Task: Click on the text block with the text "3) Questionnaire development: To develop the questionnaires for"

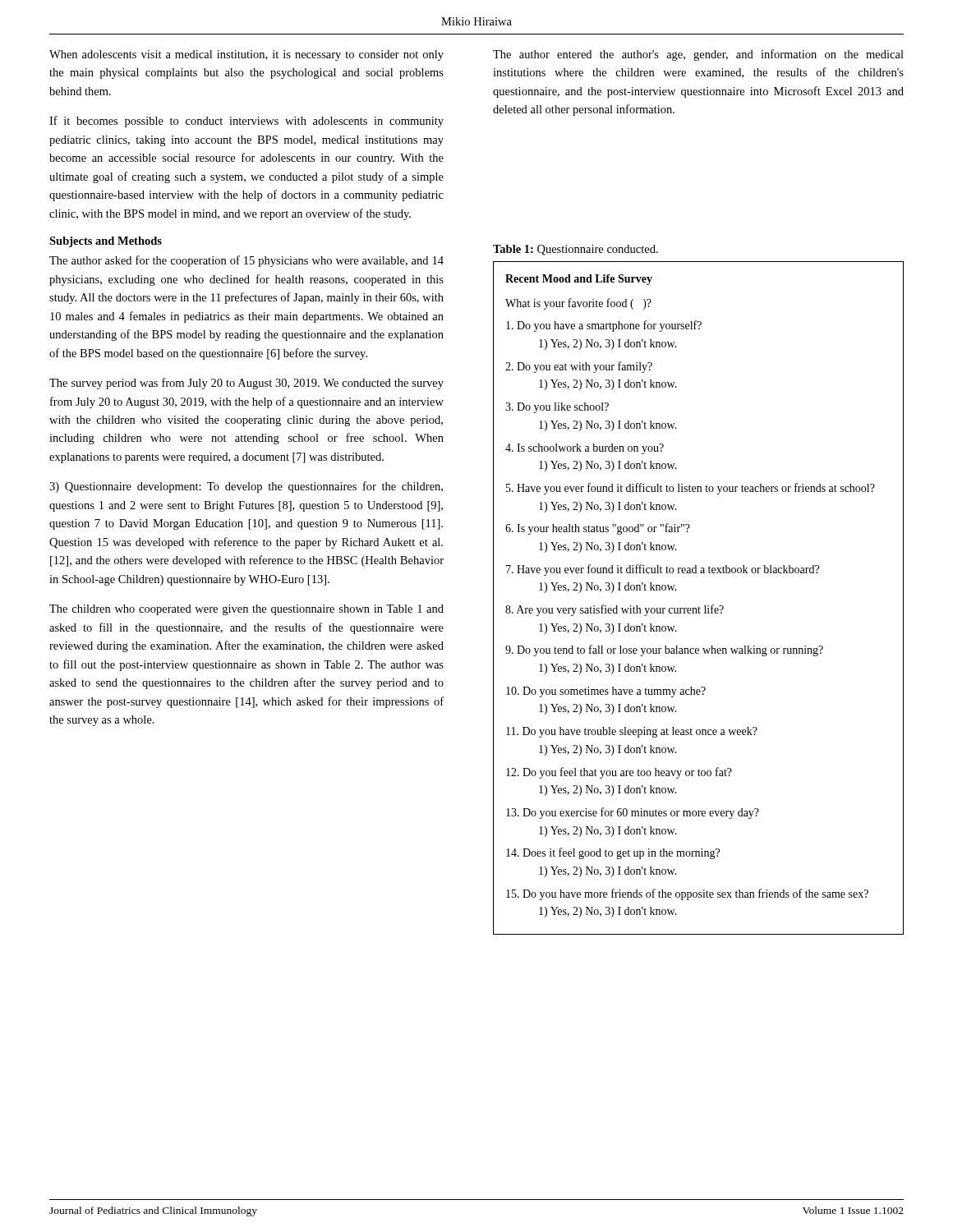Action: coord(246,533)
